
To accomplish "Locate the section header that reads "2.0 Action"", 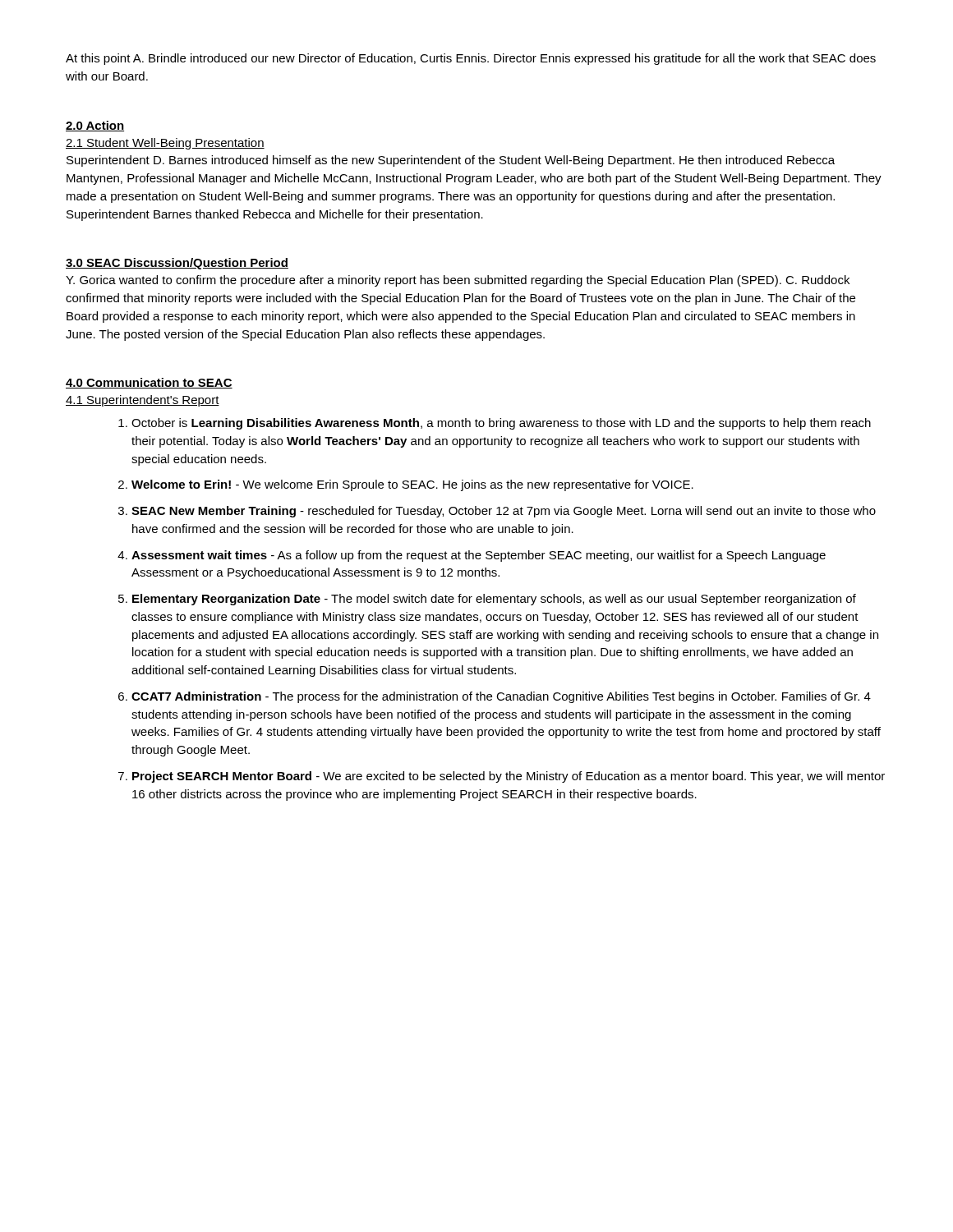I will (95, 125).
